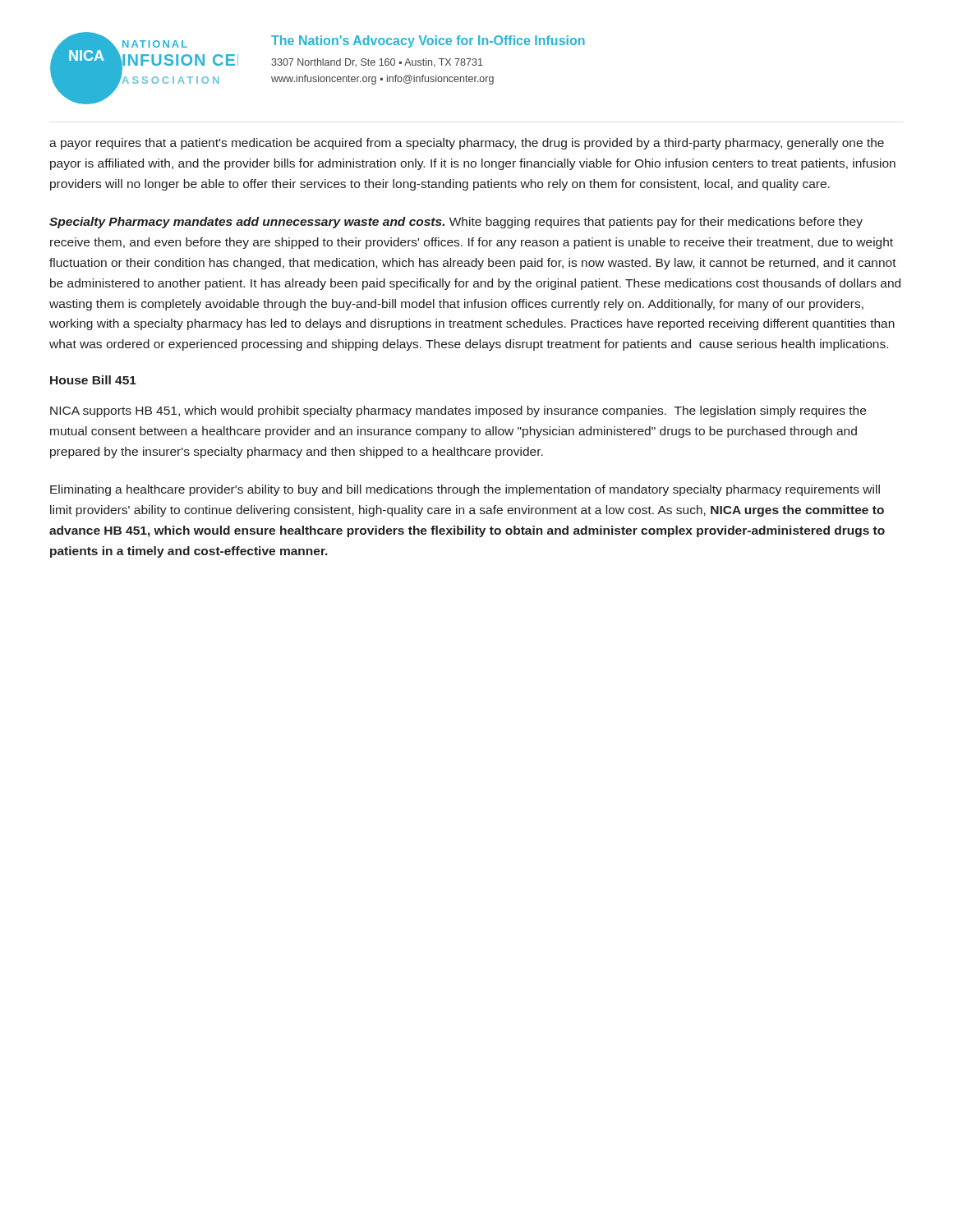Point to the block beginning "Specialty Pharmacy mandates add unnecessary"
The image size is (953, 1232).
point(475,283)
